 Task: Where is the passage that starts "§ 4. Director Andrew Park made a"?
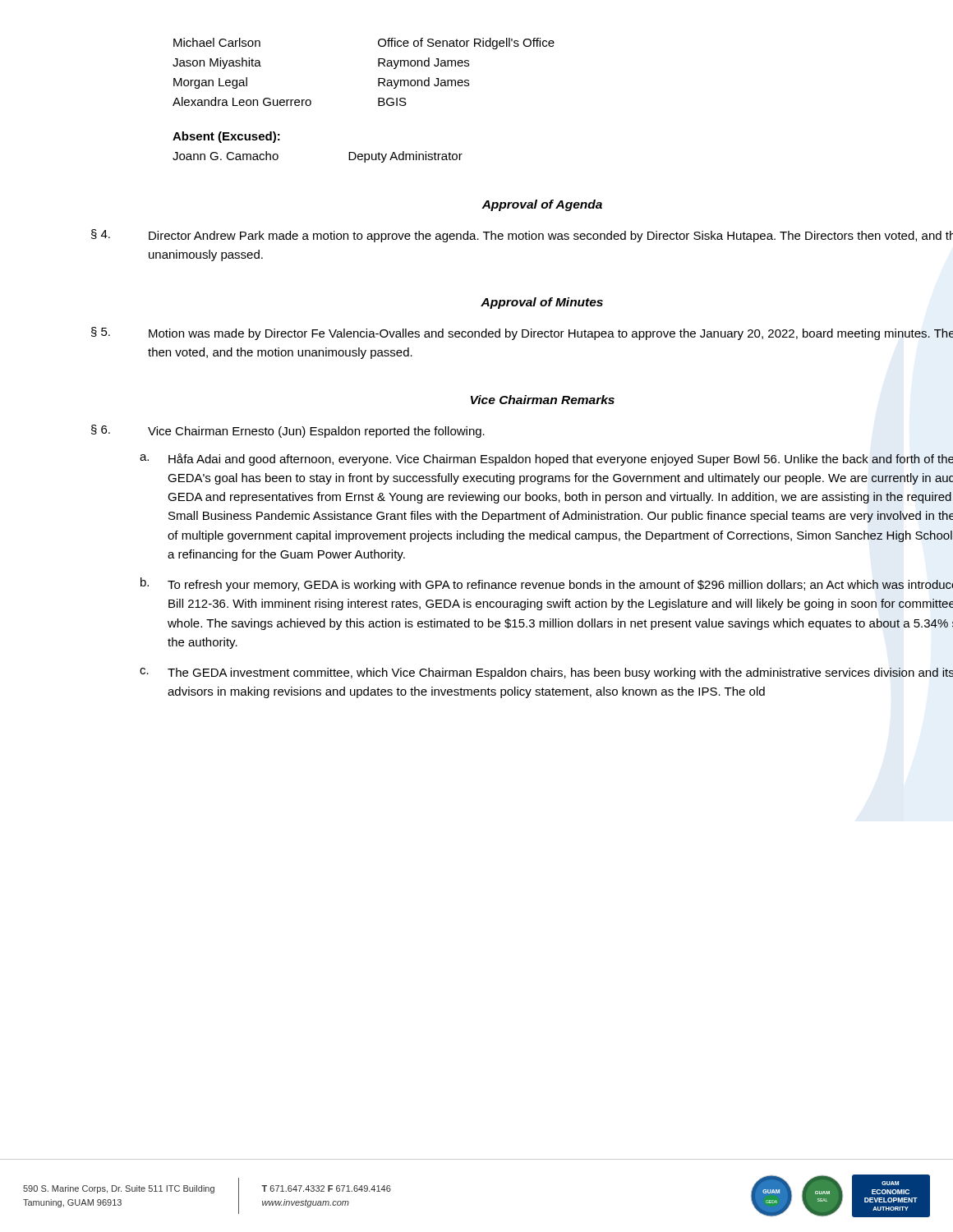pyautogui.click(x=509, y=245)
